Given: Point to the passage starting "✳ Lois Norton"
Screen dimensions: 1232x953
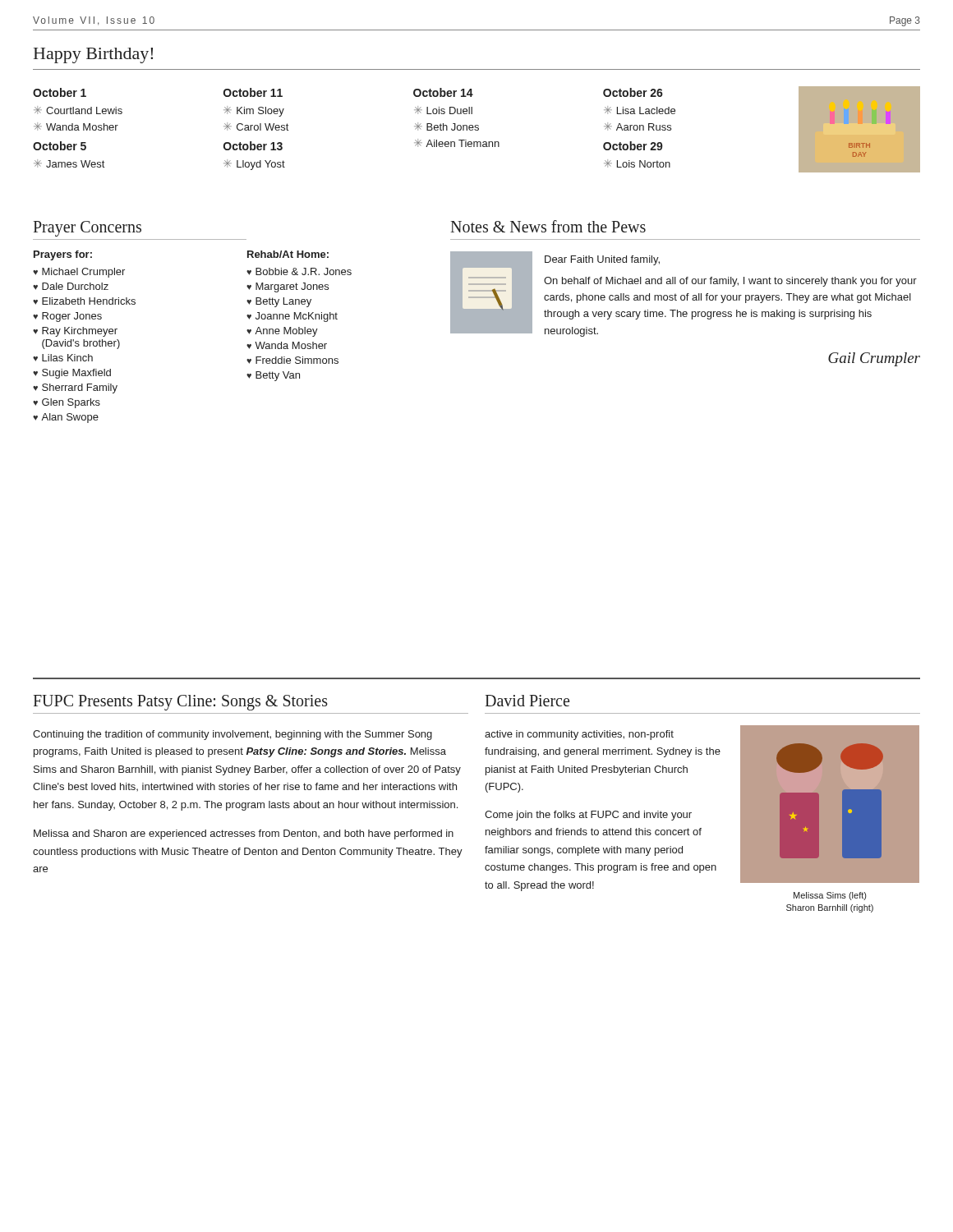Looking at the screenshot, I should (x=637, y=163).
